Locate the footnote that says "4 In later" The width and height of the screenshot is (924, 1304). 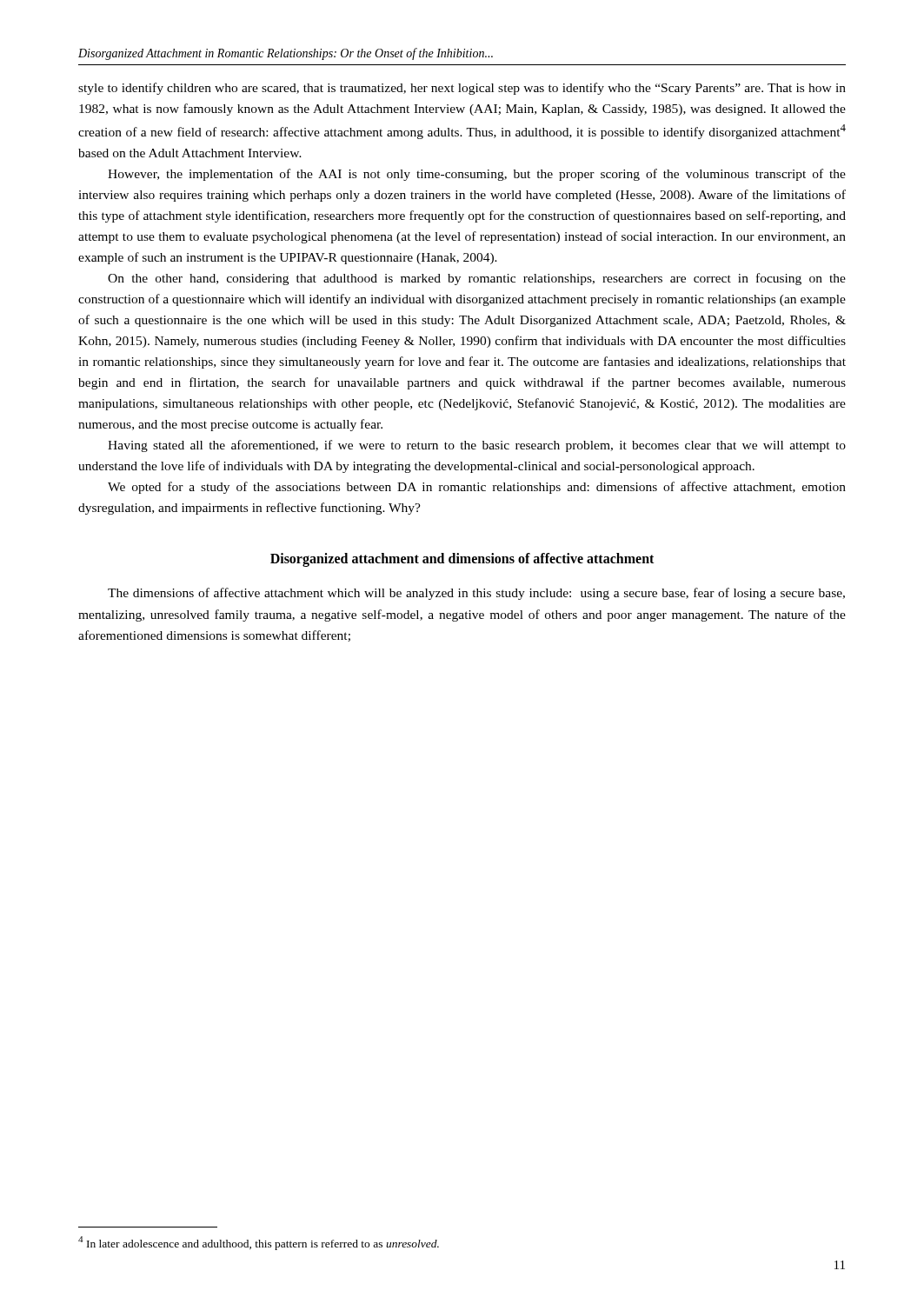click(259, 1242)
